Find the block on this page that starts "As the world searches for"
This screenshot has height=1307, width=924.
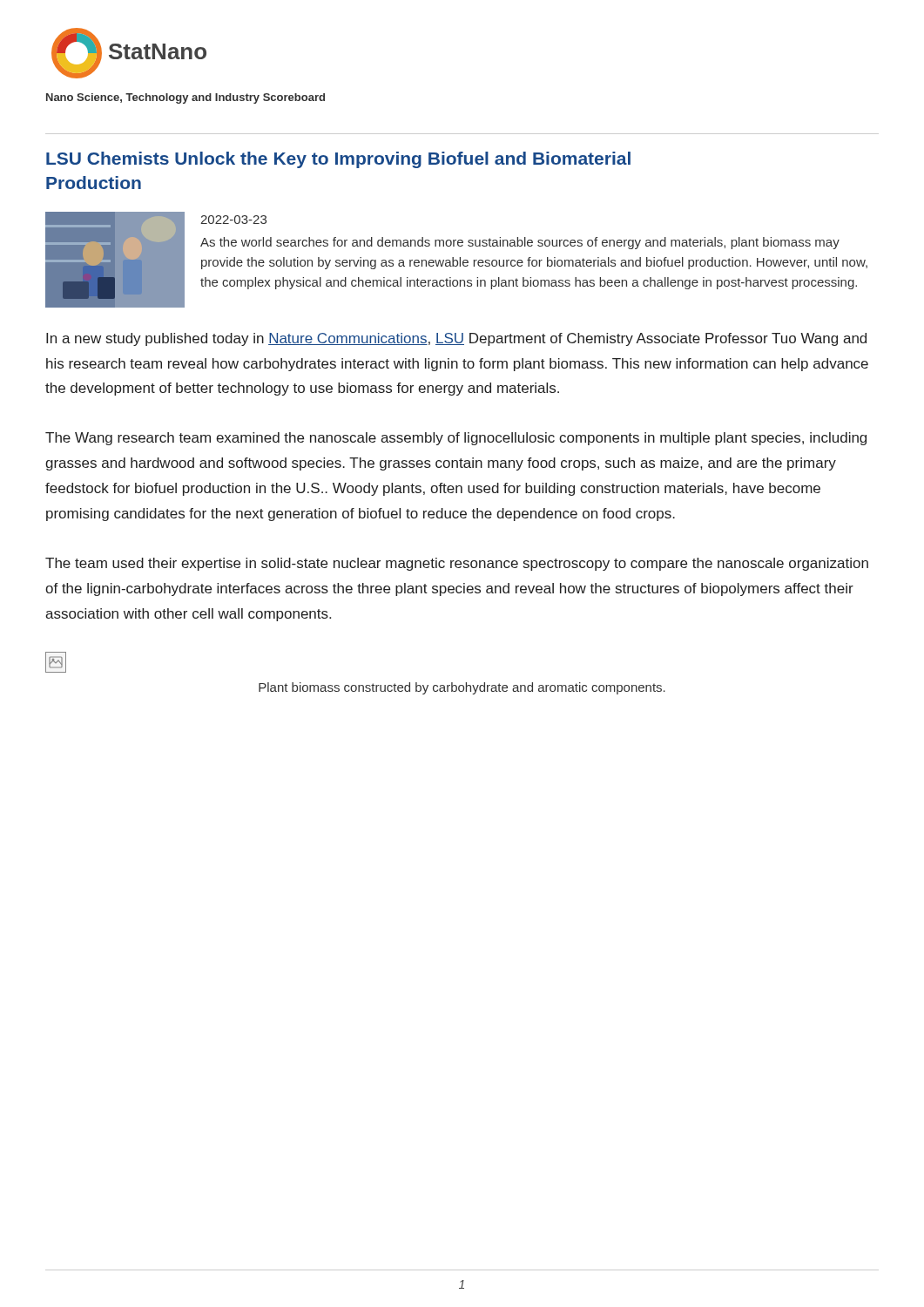point(534,262)
